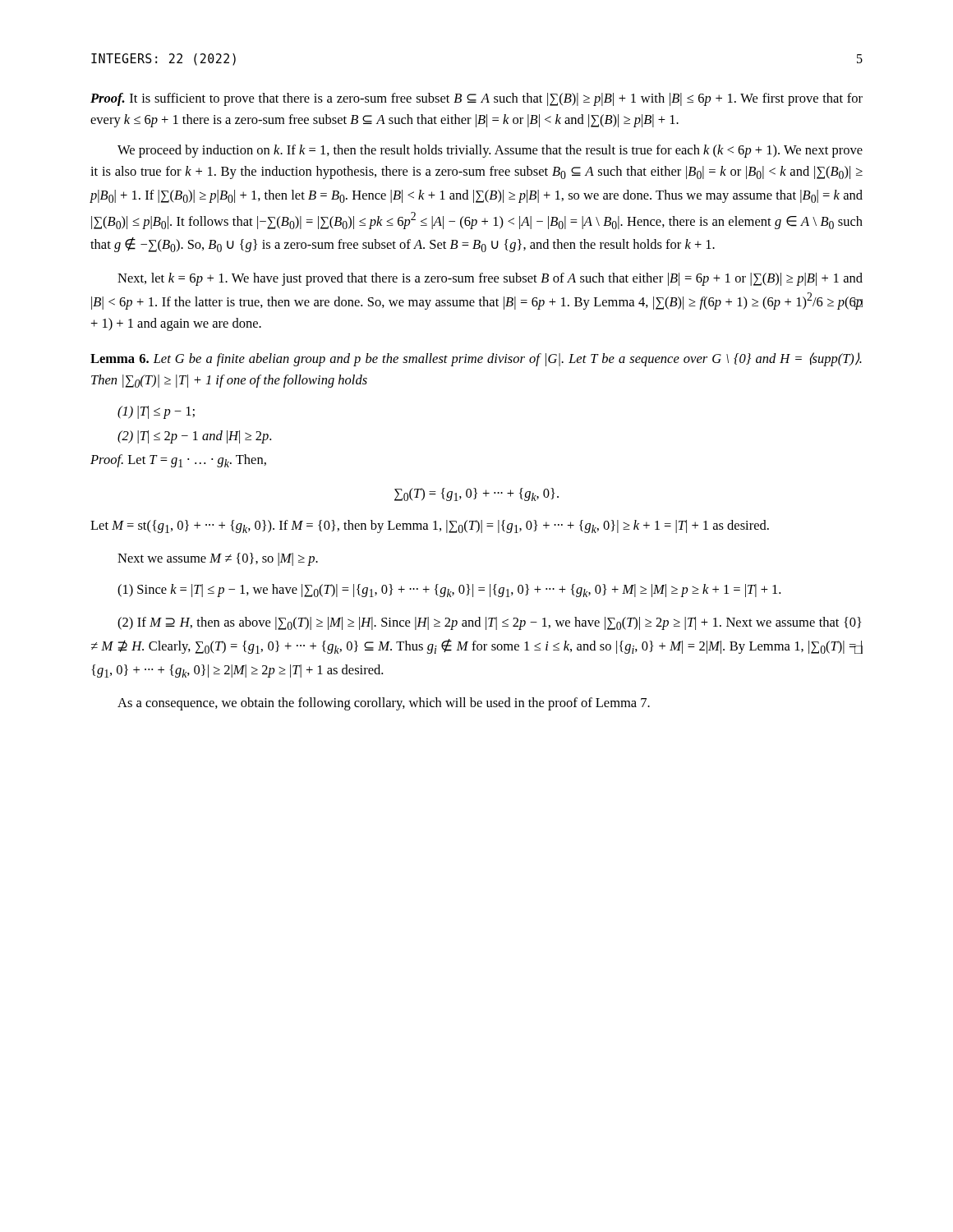Find the region starting "Let M = st({g1, 0}"
This screenshot has width=953, height=1232.
[x=476, y=526]
